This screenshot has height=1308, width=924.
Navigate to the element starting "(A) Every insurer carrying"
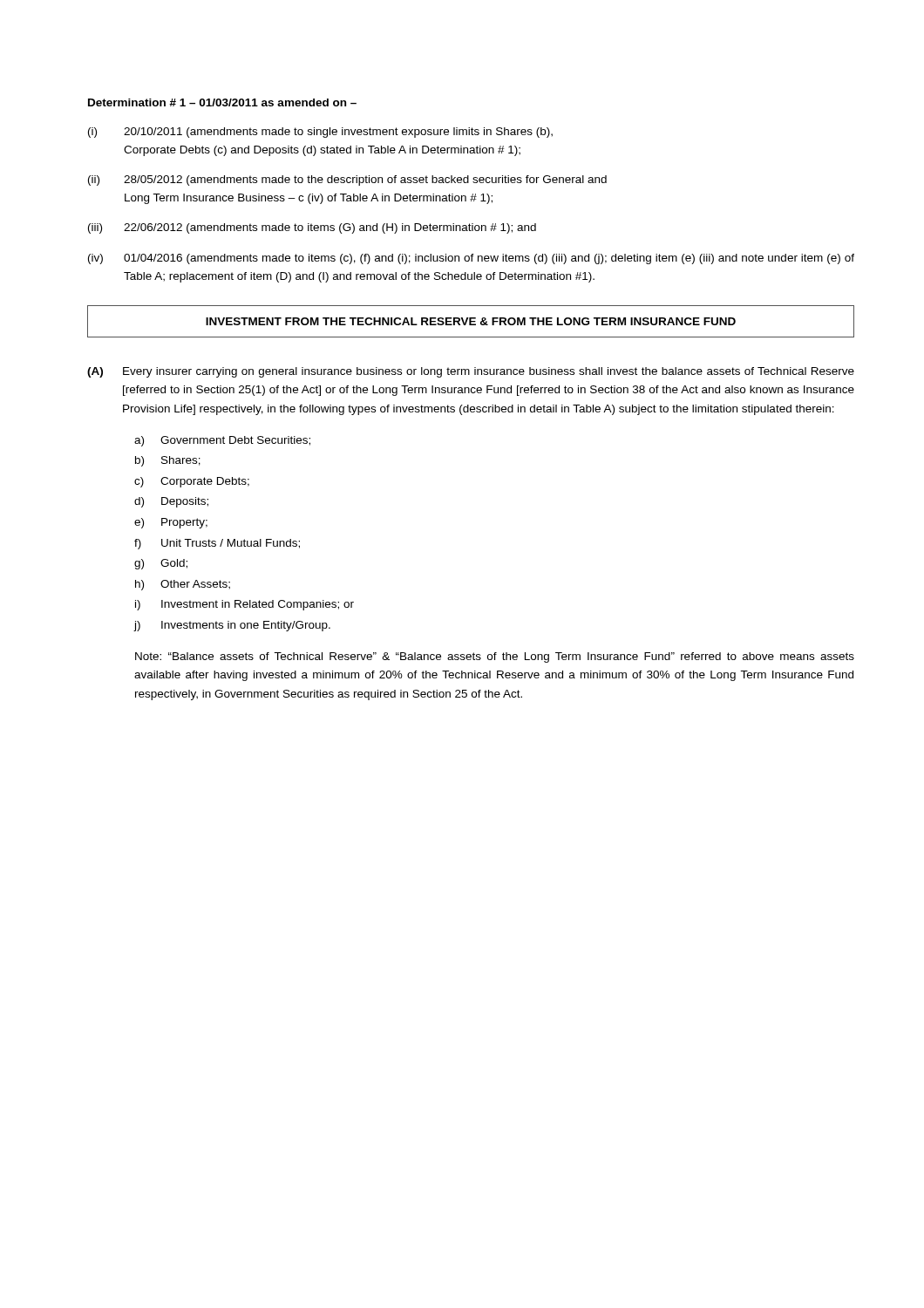(471, 390)
